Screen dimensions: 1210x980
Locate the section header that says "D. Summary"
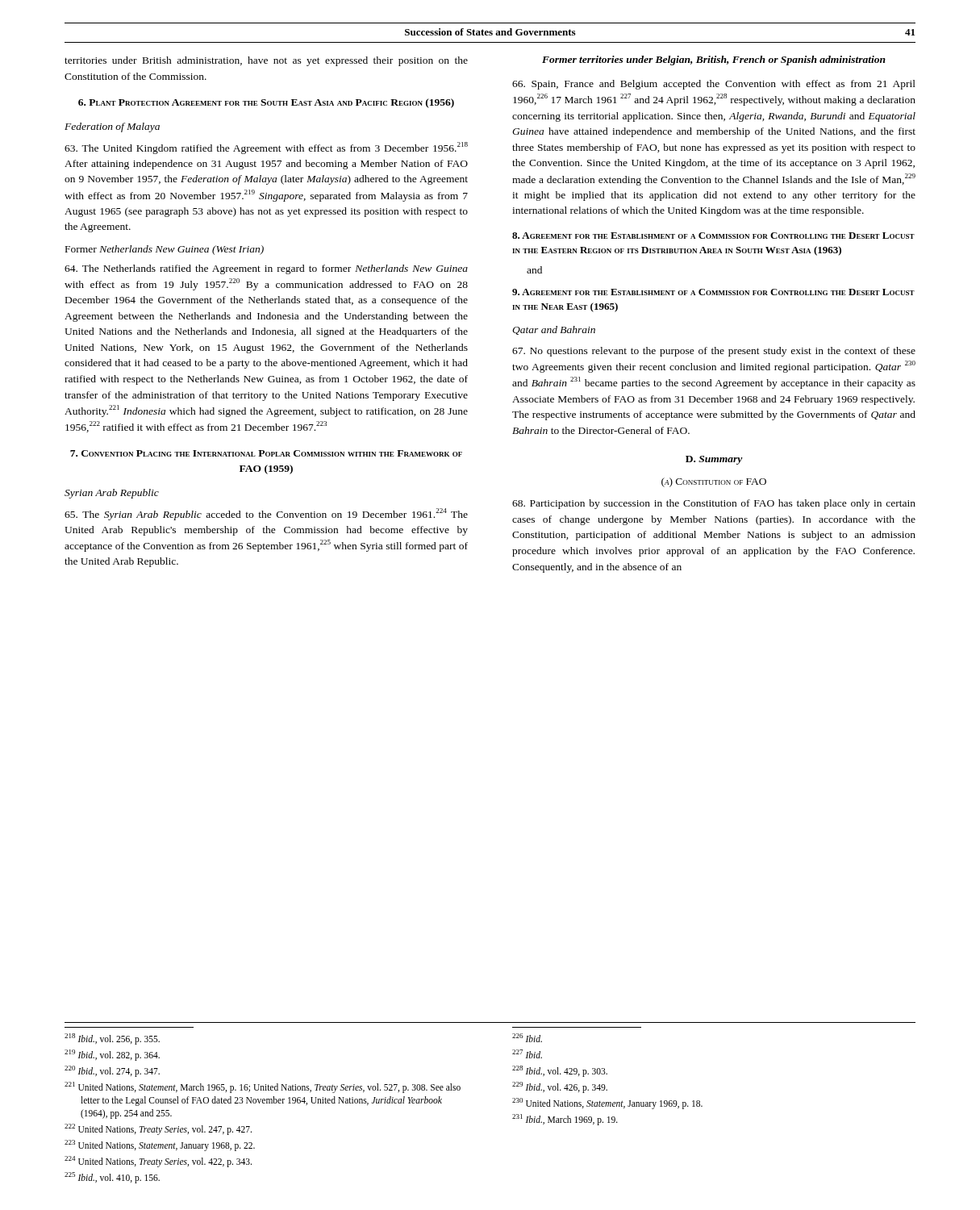pos(714,459)
